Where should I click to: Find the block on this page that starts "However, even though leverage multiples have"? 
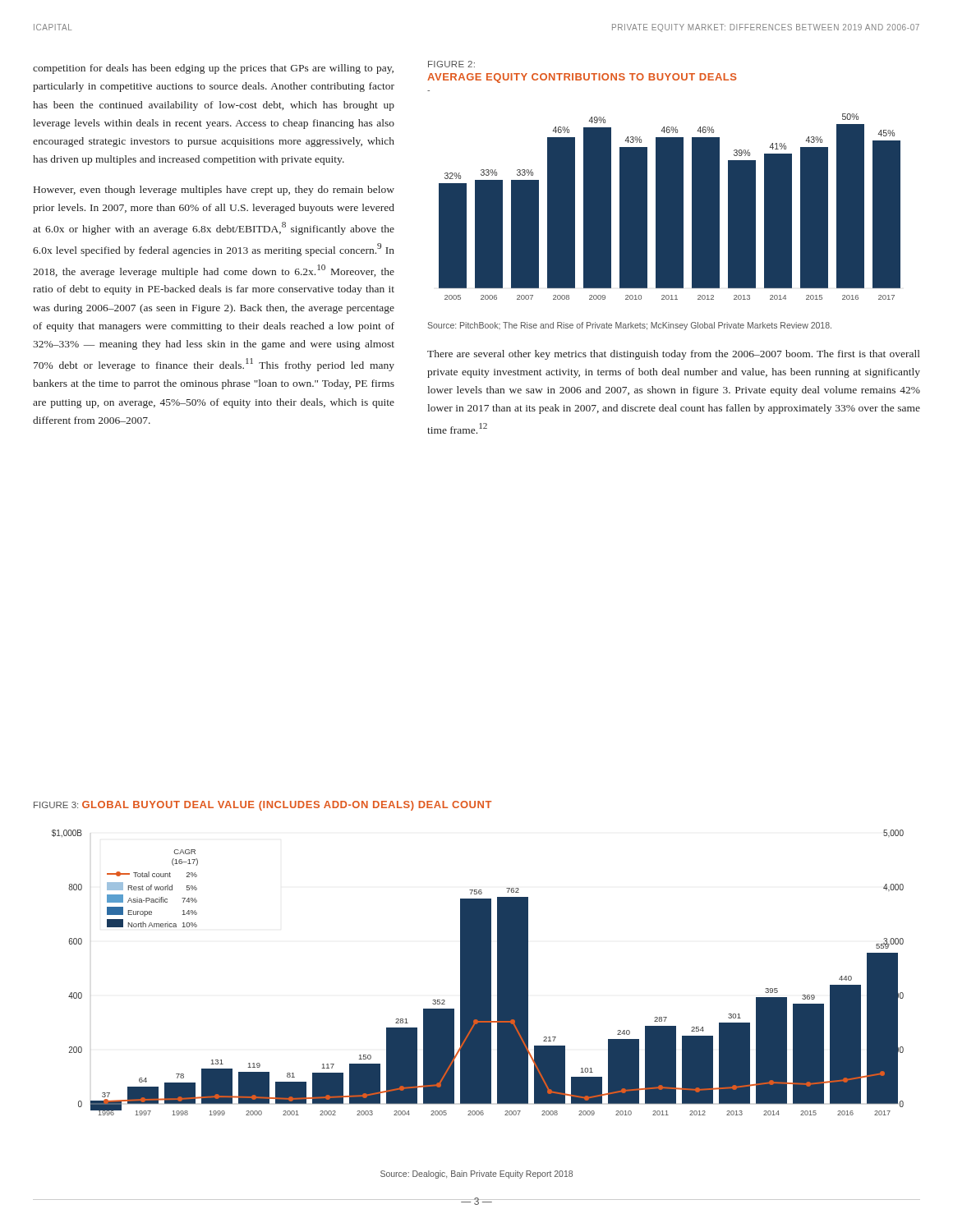(x=214, y=304)
